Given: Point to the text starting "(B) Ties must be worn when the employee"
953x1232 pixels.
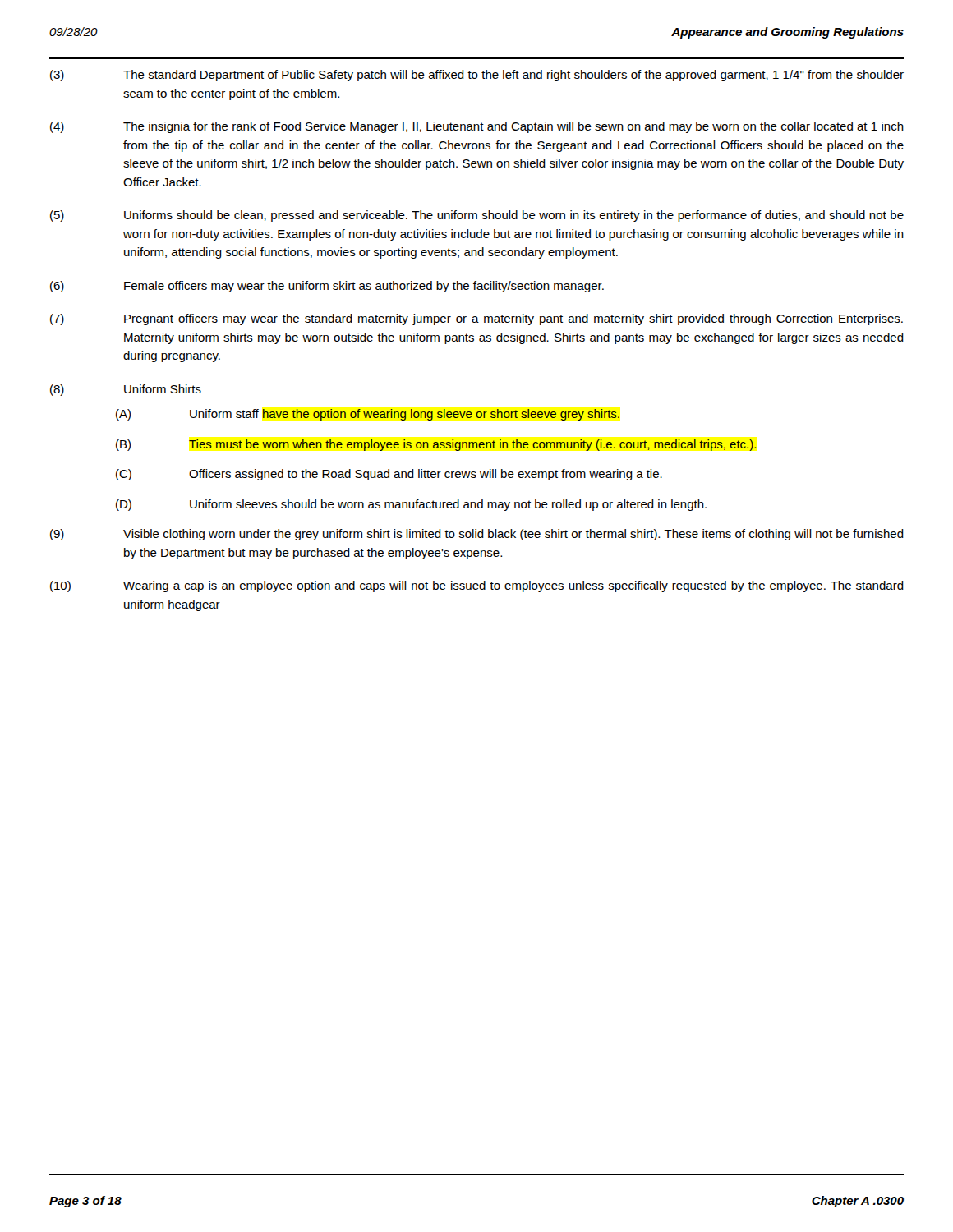Looking at the screenshot, I should tap(509, 444).
